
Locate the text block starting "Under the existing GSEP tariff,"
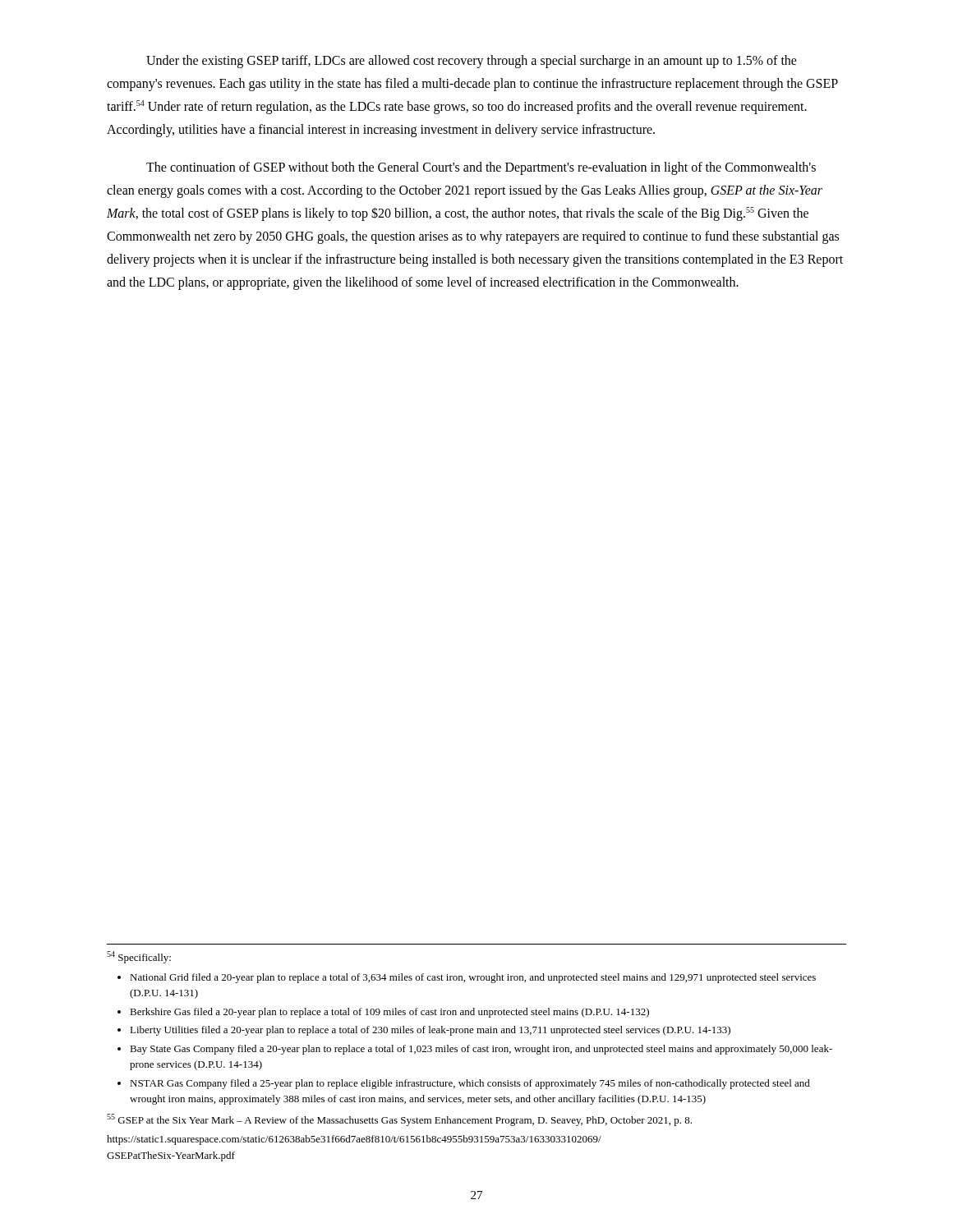(x=476, y=95)
